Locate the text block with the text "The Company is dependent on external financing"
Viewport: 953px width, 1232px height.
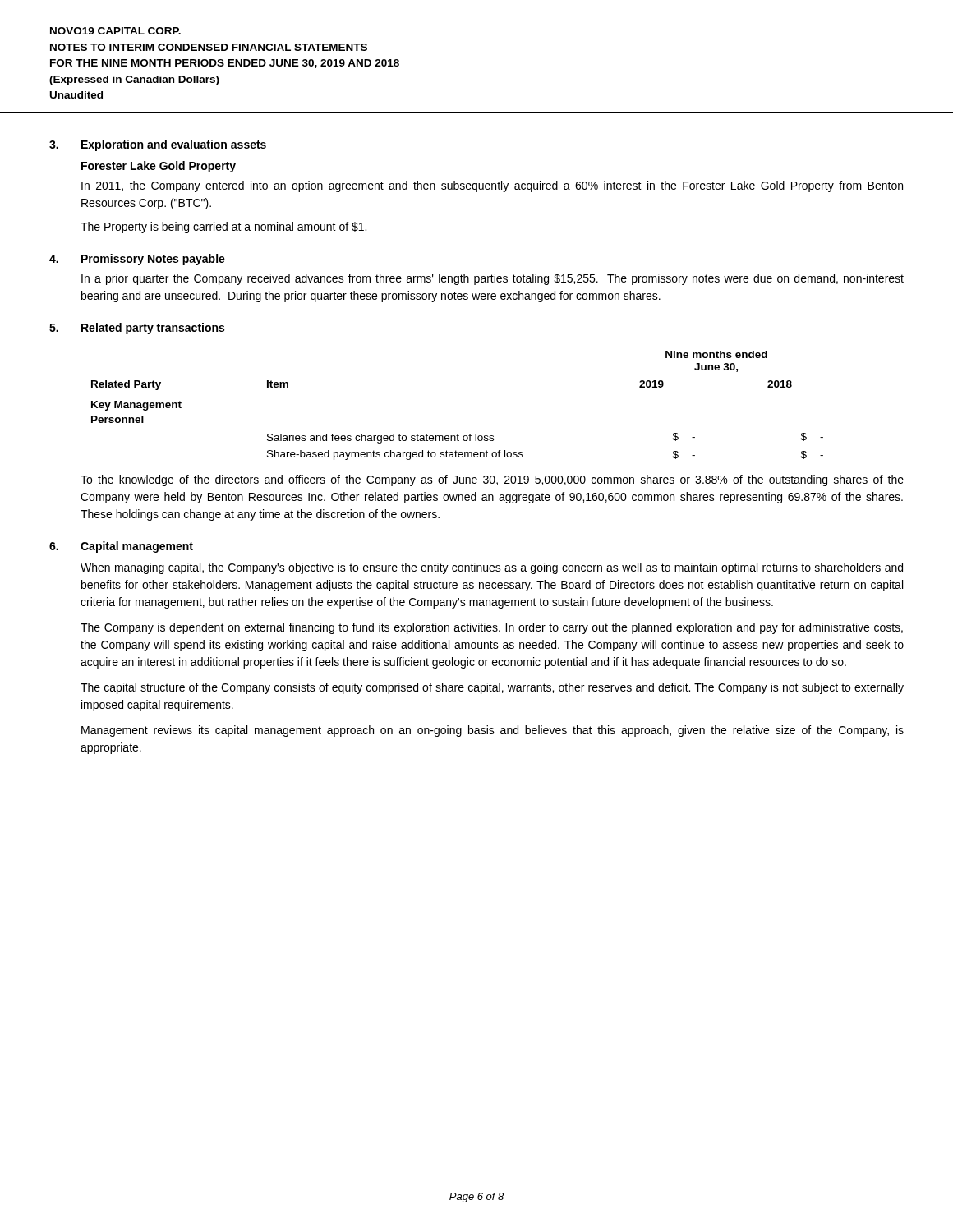point(492,645)
